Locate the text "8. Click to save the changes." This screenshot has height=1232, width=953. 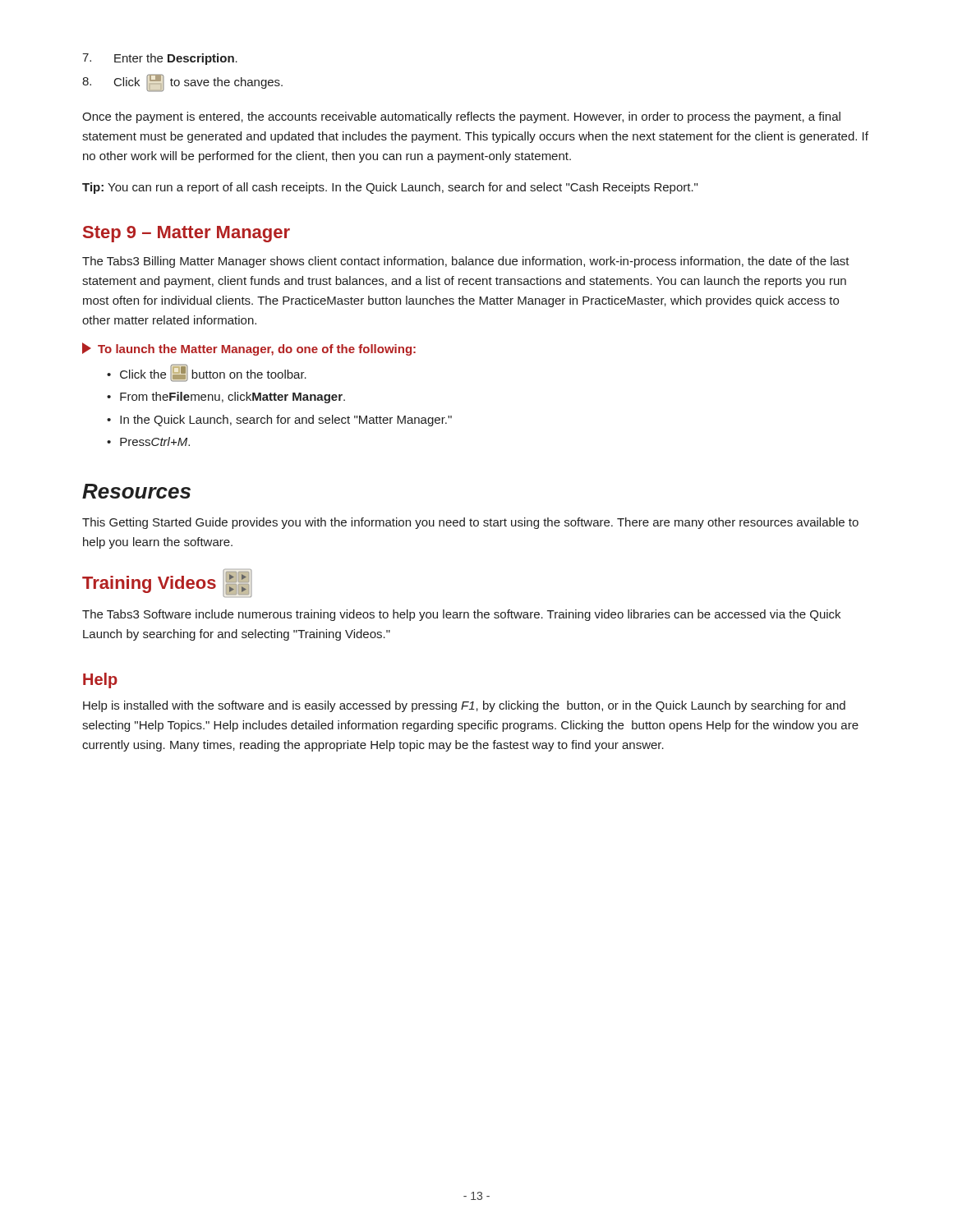pos(182,83)
